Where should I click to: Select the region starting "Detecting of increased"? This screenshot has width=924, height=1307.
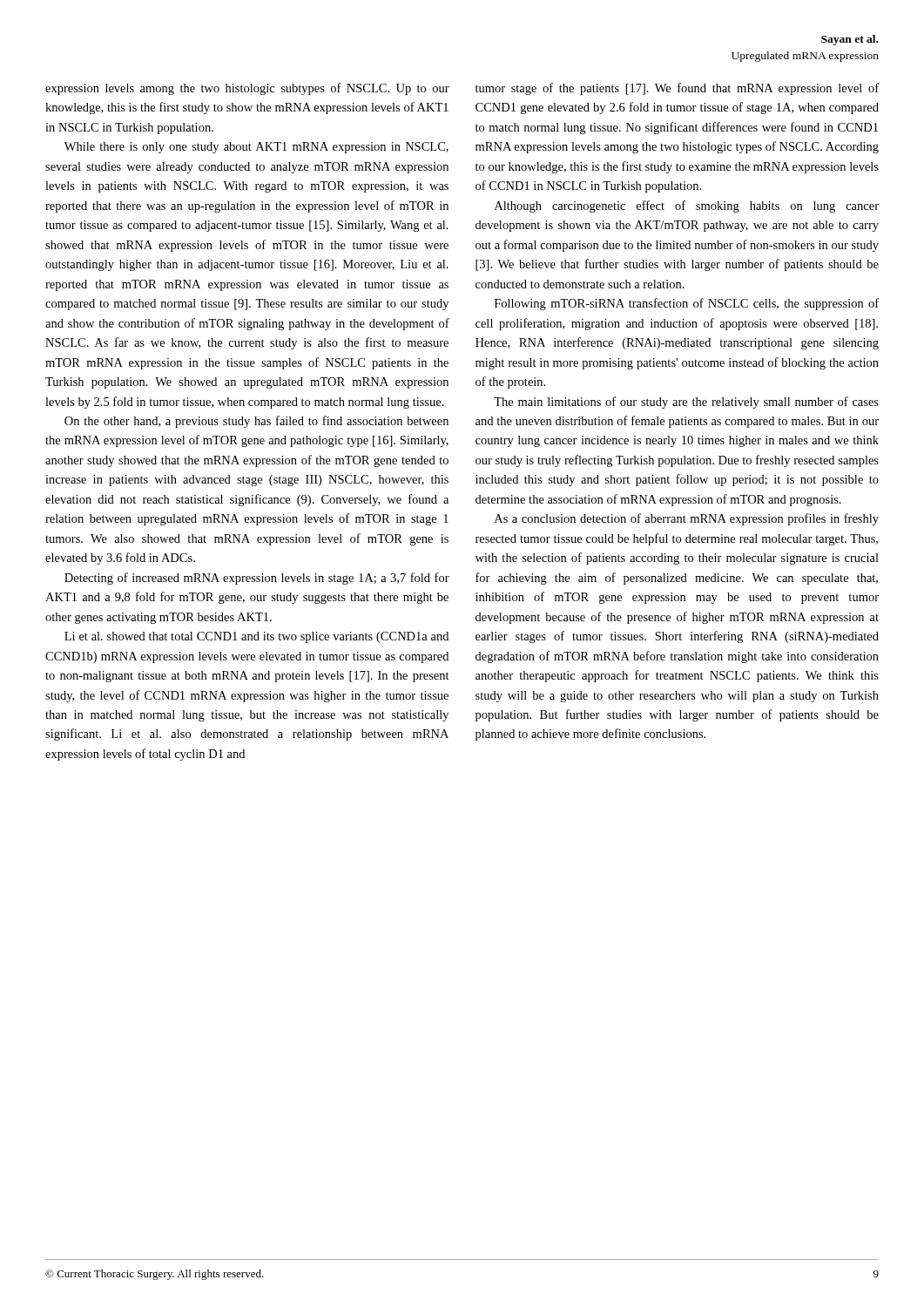pyautogui.click(x=247, y=597)
